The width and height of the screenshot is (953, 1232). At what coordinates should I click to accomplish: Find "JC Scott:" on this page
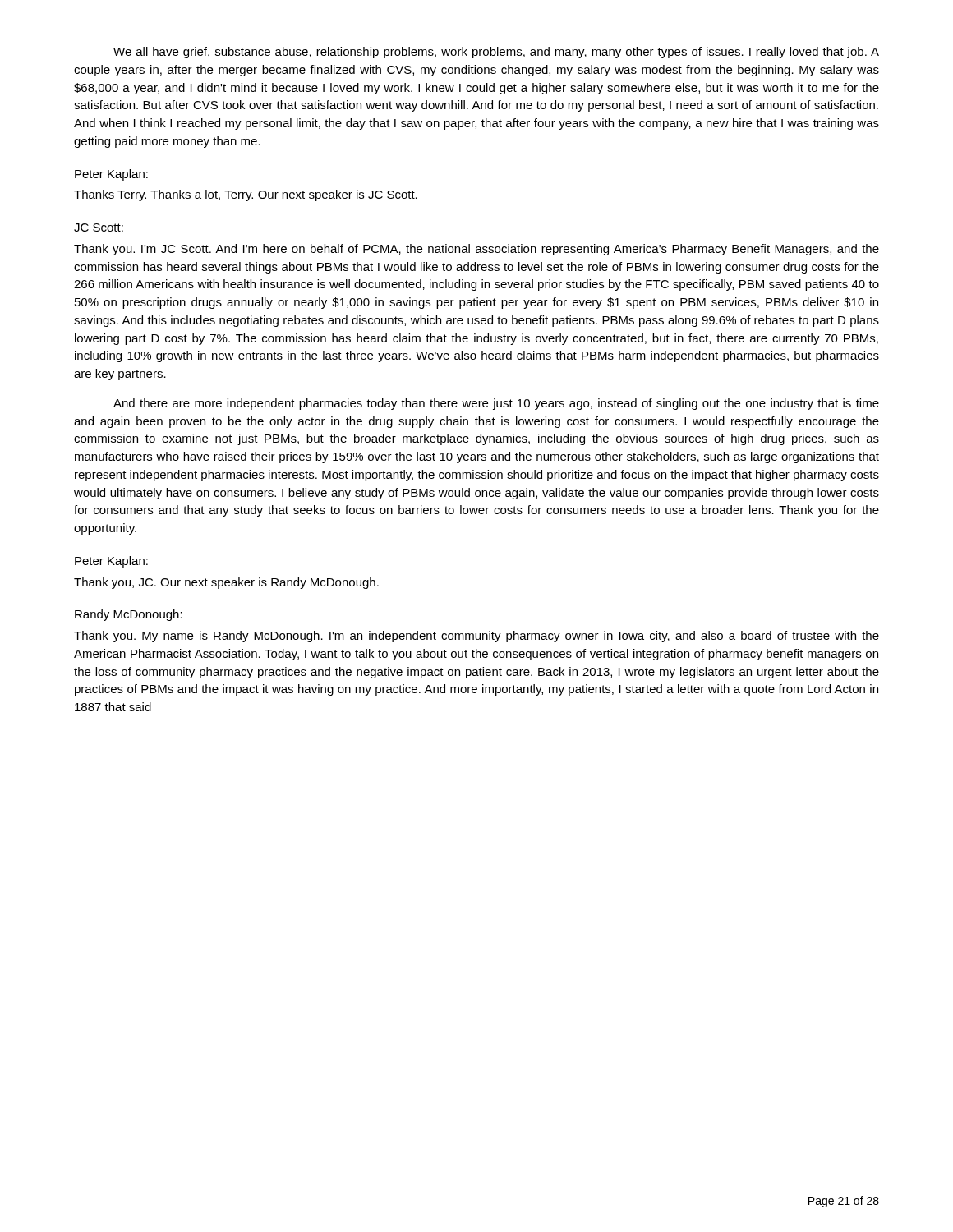99,228
